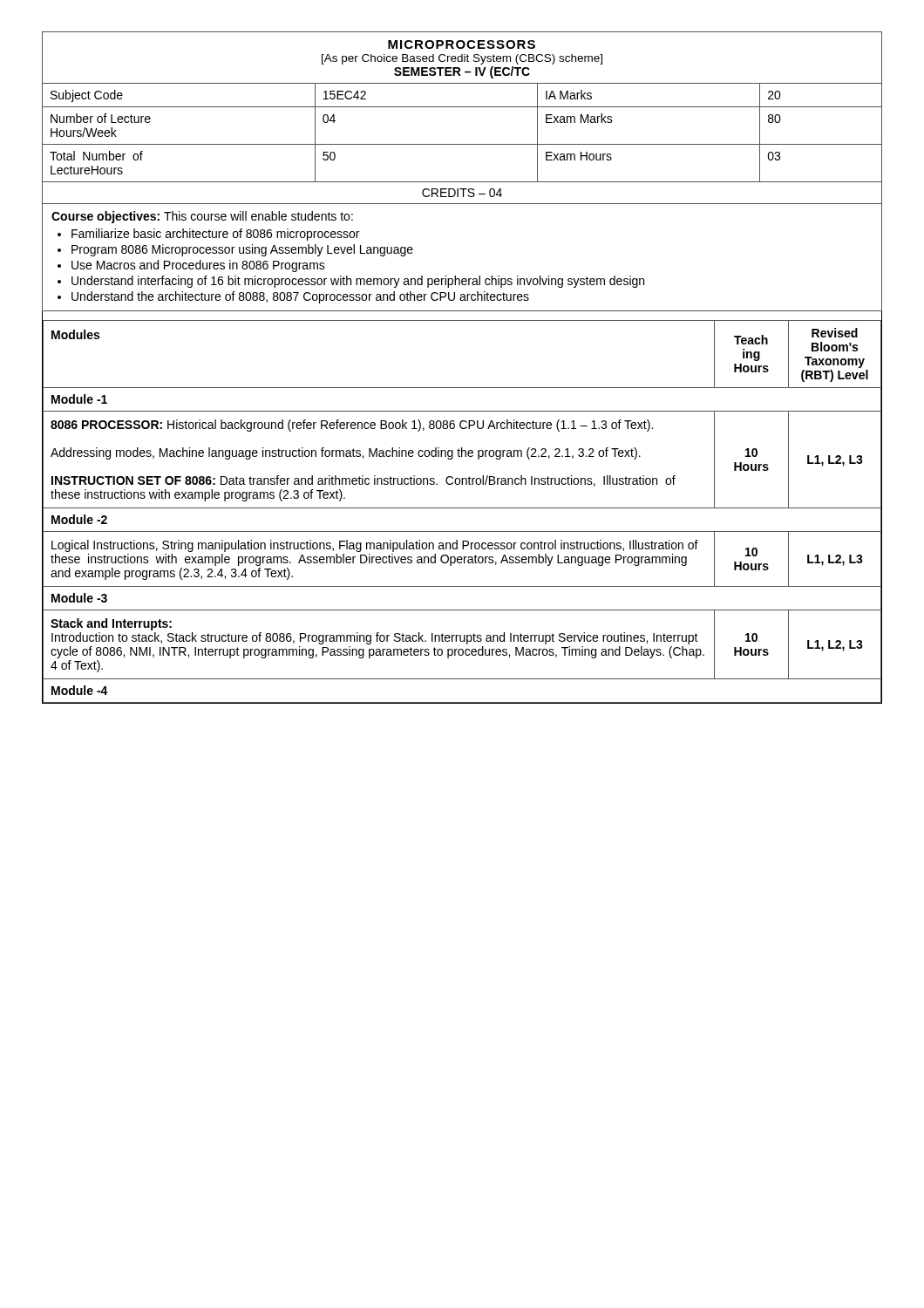Locate the table with the text "Module -4"

[x=462, y=511]
